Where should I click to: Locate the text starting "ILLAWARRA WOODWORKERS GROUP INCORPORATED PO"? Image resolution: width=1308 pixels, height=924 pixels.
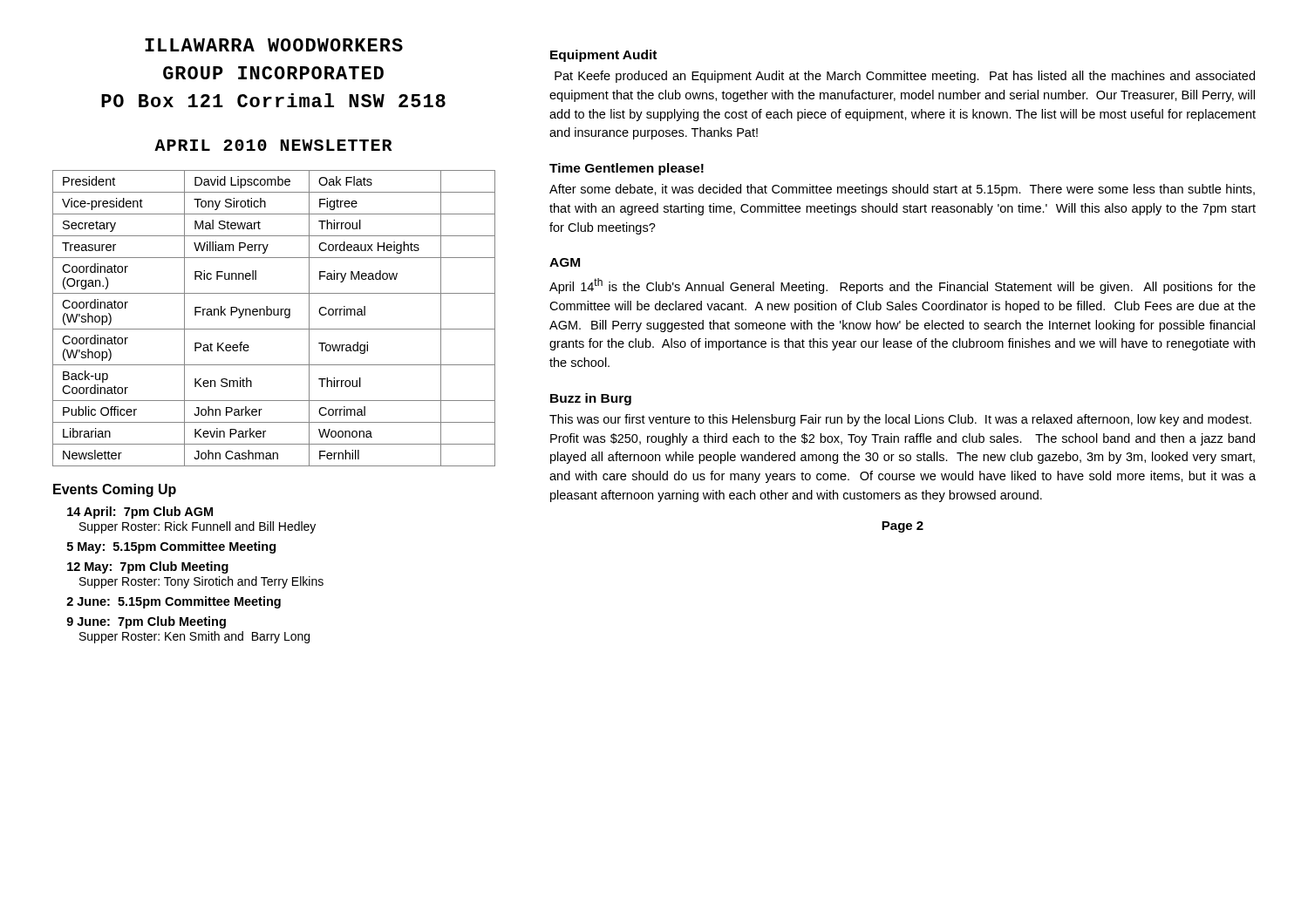(x=274, y=74)
